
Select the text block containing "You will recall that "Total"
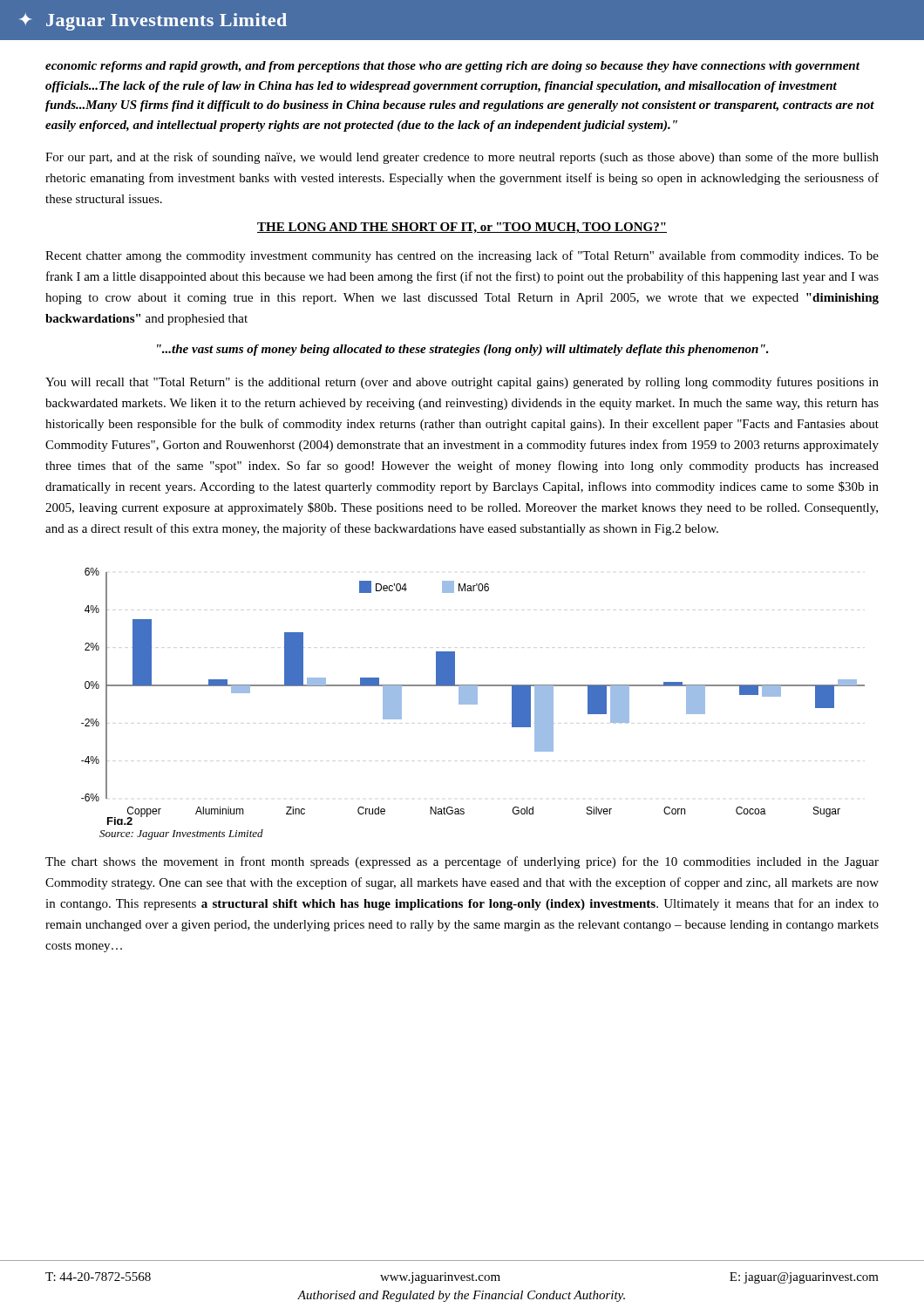point(462,455)
